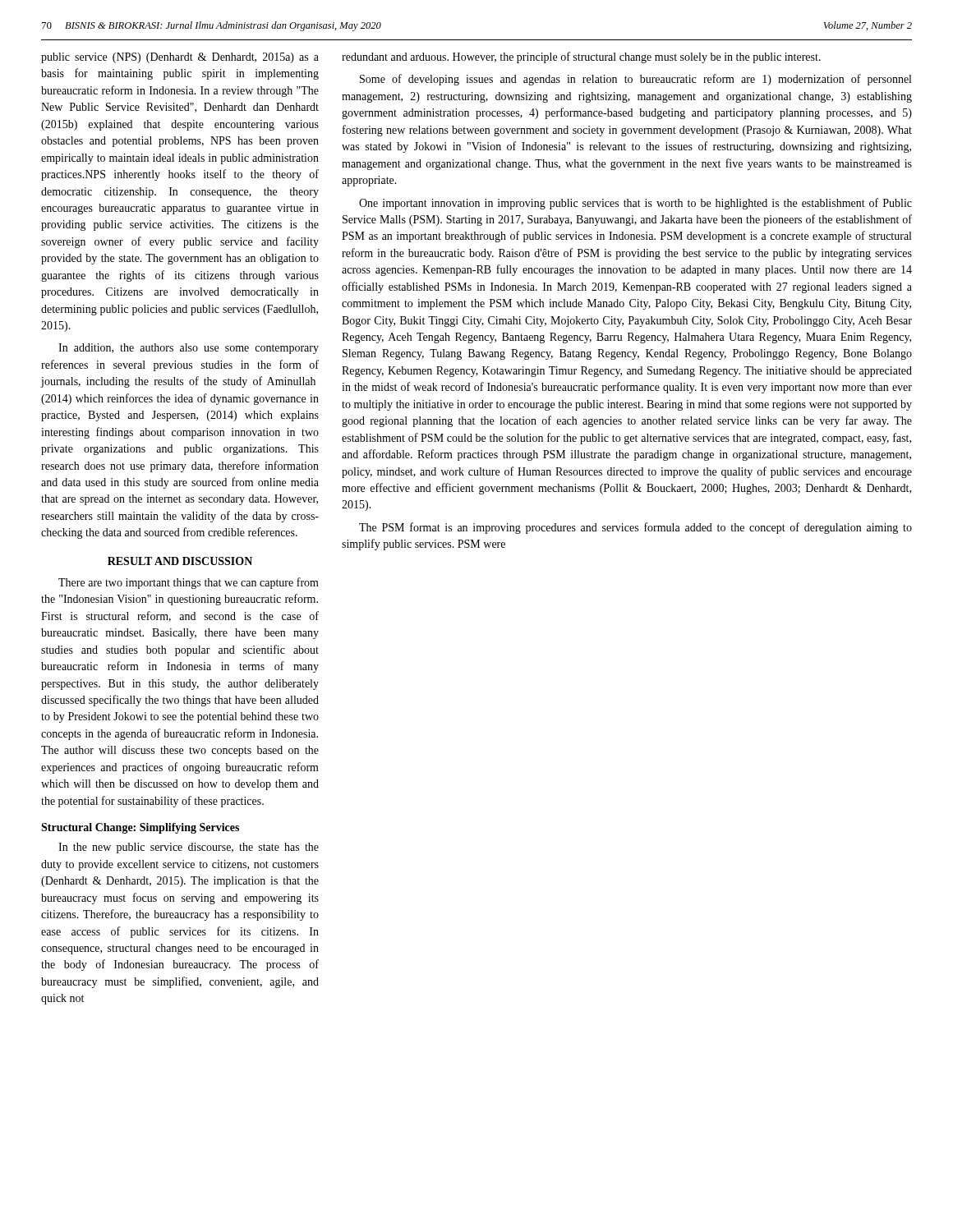Click the passage that begins "public service (NPS)"

180,192
